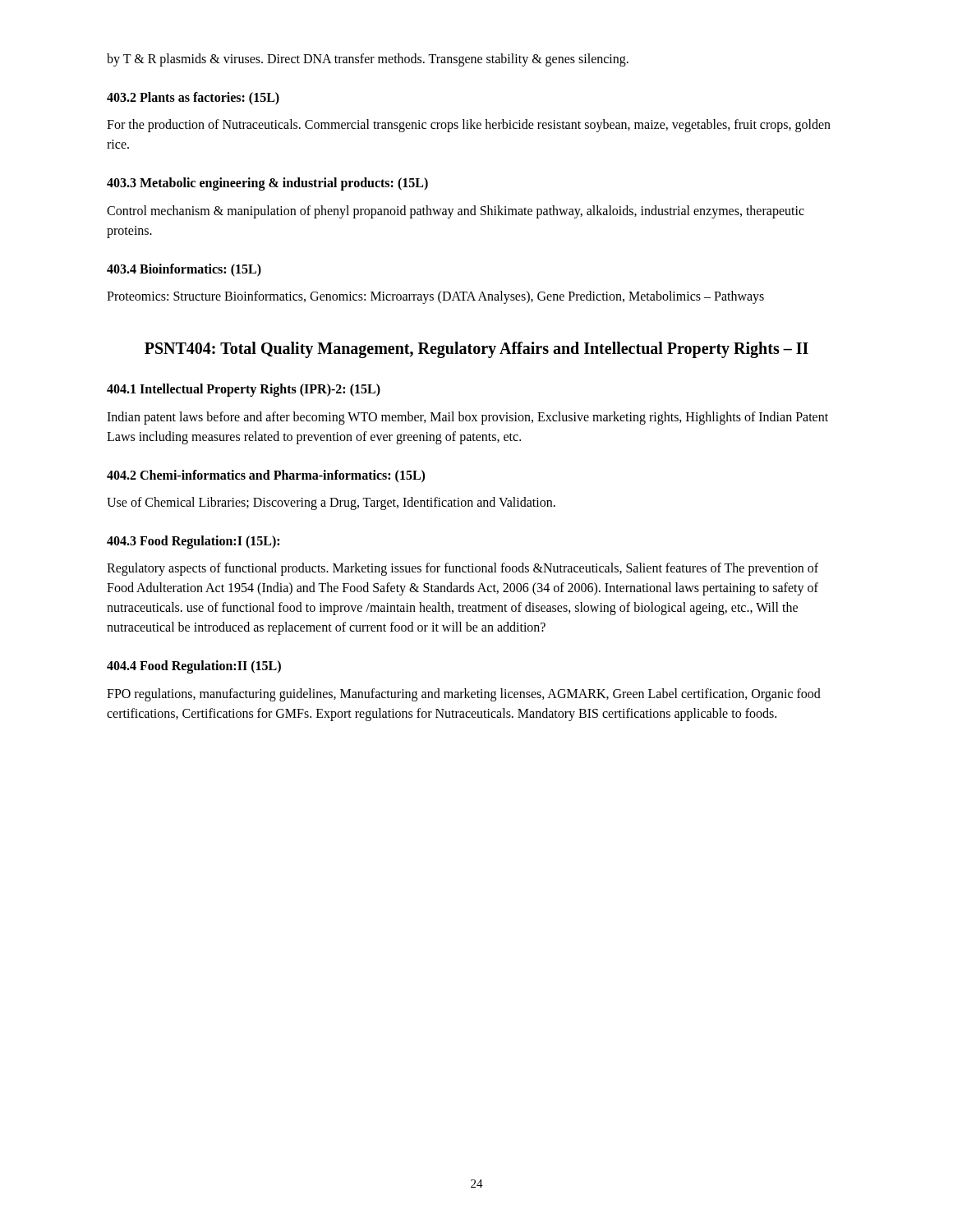Viewport: 953px width, 1232px height.
Task: Locate the section header with the text "404.1 Intellectual Property"
Action: [244, 389]
